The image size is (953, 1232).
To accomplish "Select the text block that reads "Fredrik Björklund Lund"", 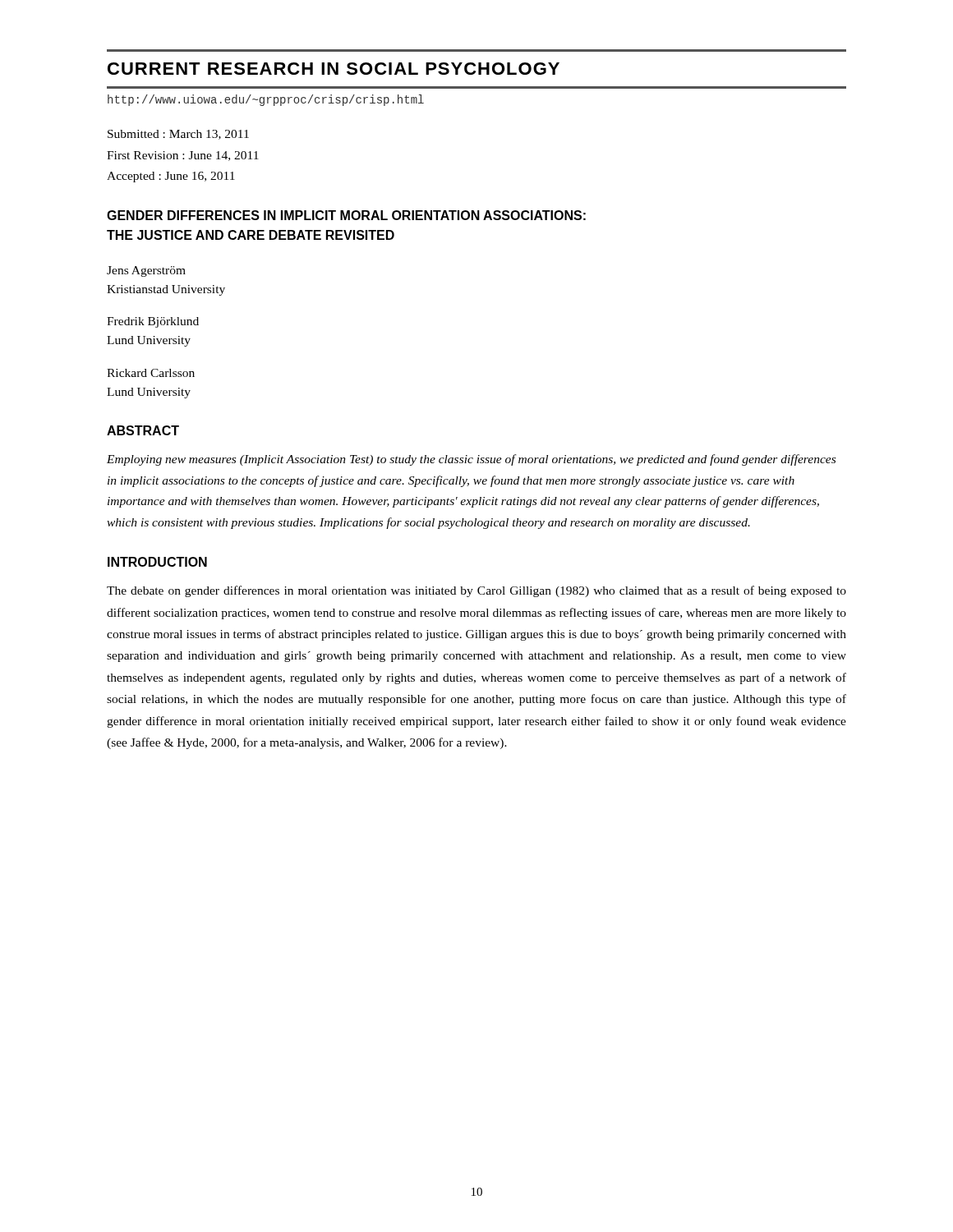I will pyautogui.click(x=153, y=330).
